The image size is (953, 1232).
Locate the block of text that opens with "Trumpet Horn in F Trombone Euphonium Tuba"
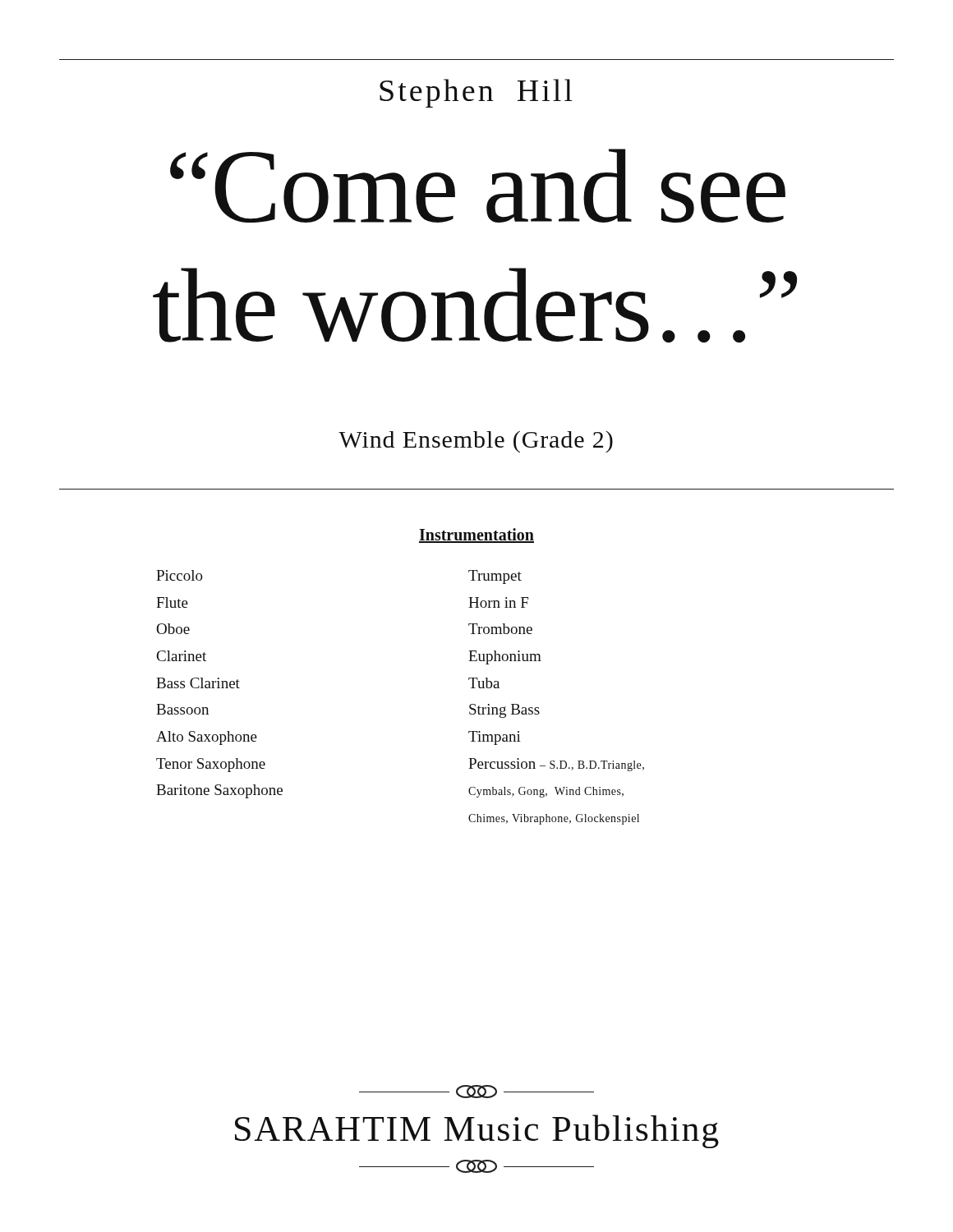coord(495,577)
